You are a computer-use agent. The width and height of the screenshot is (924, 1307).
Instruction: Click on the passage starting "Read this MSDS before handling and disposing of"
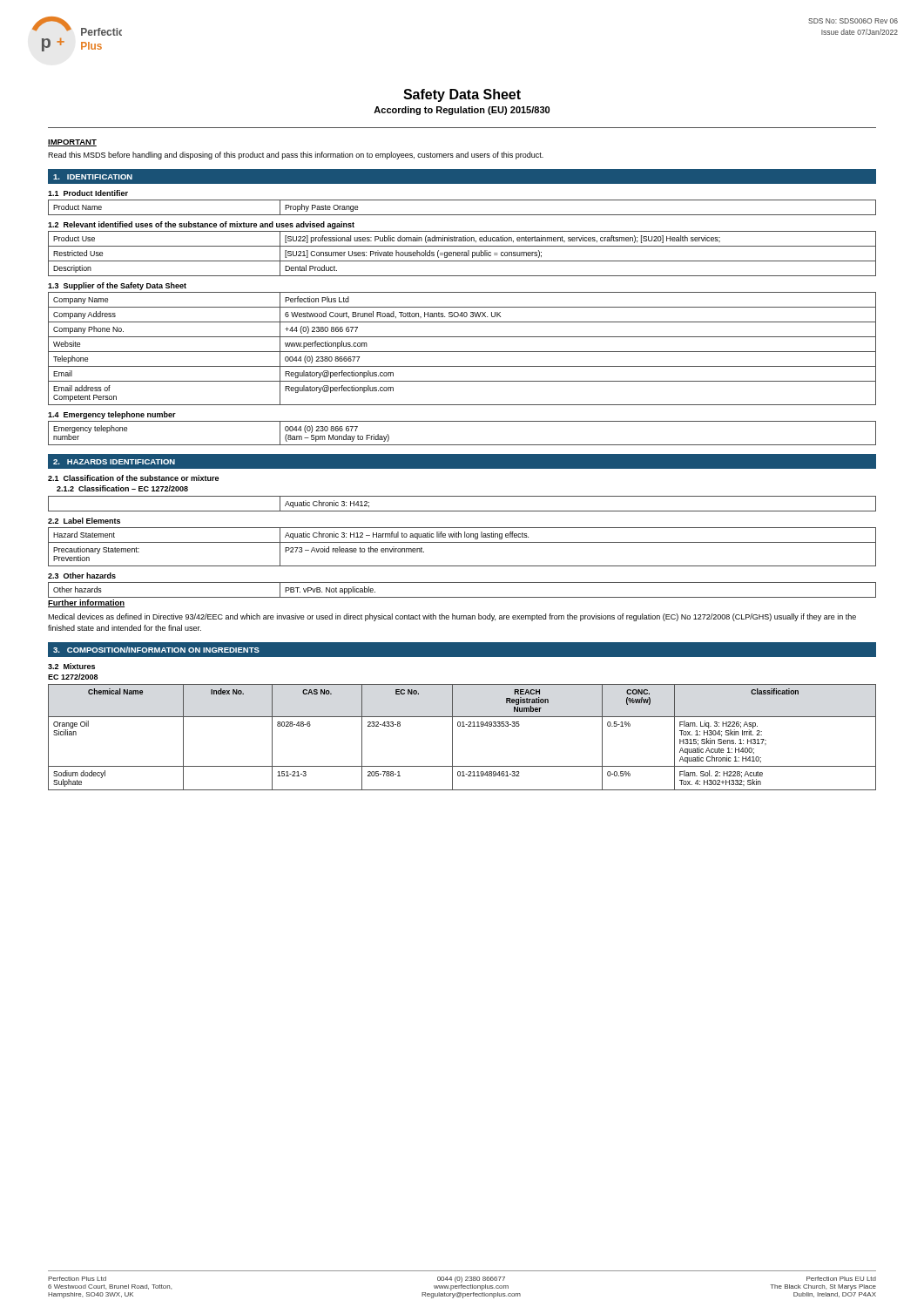tap(296, 155)
